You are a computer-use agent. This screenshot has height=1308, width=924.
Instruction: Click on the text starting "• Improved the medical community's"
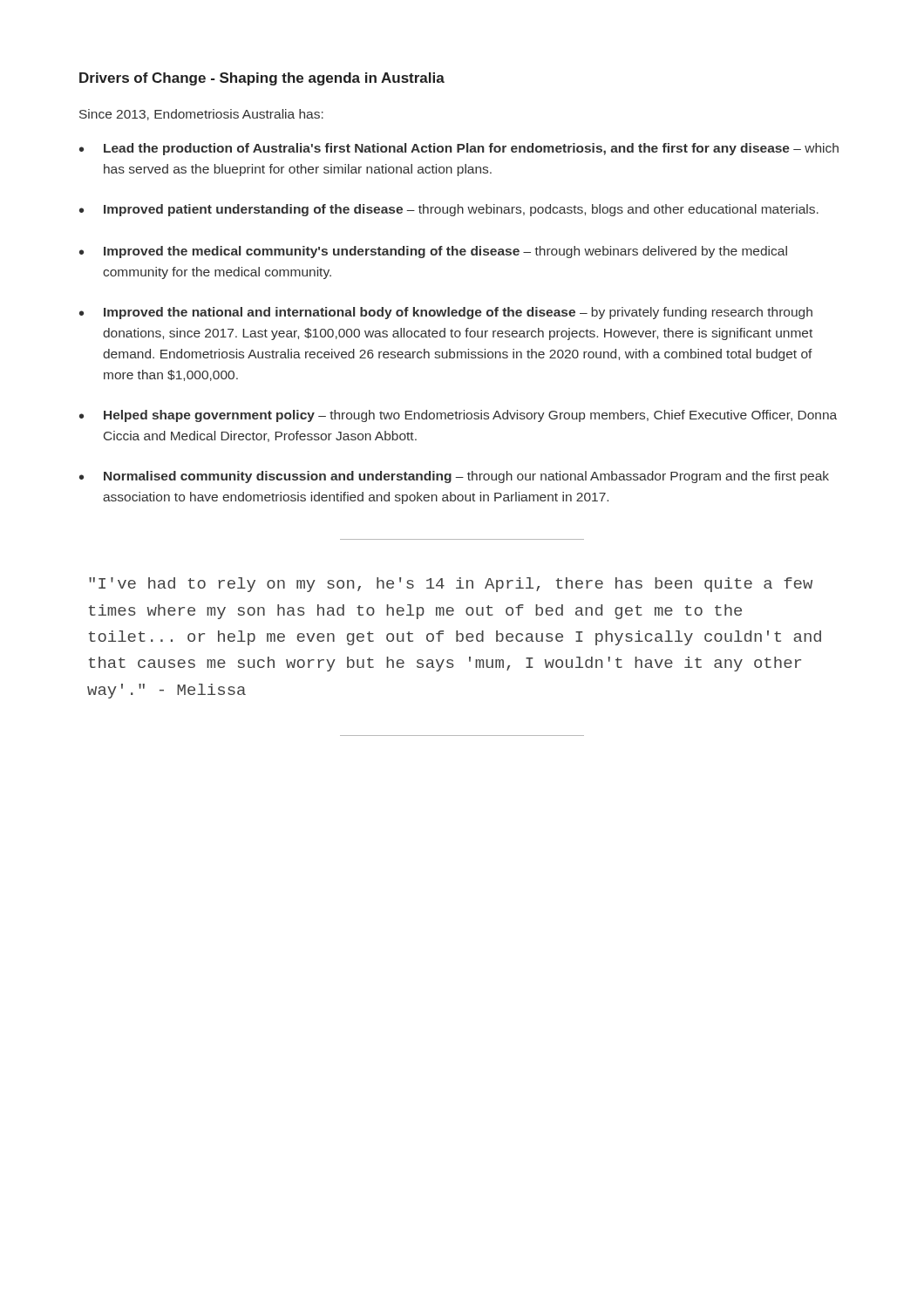pyautogui.click(x=462, y=262)
